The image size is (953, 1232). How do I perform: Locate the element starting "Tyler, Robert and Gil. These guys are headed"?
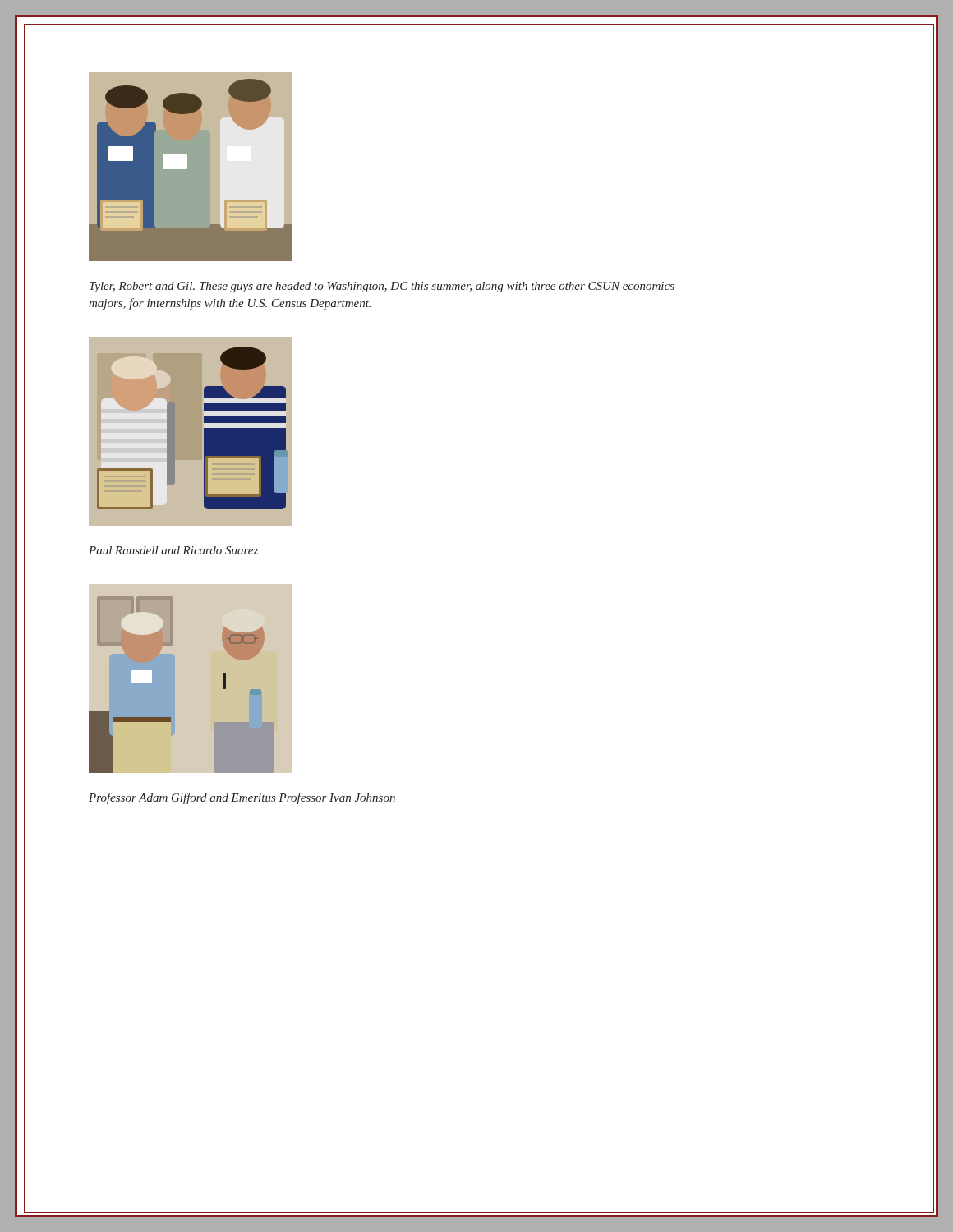coord(382,294)
